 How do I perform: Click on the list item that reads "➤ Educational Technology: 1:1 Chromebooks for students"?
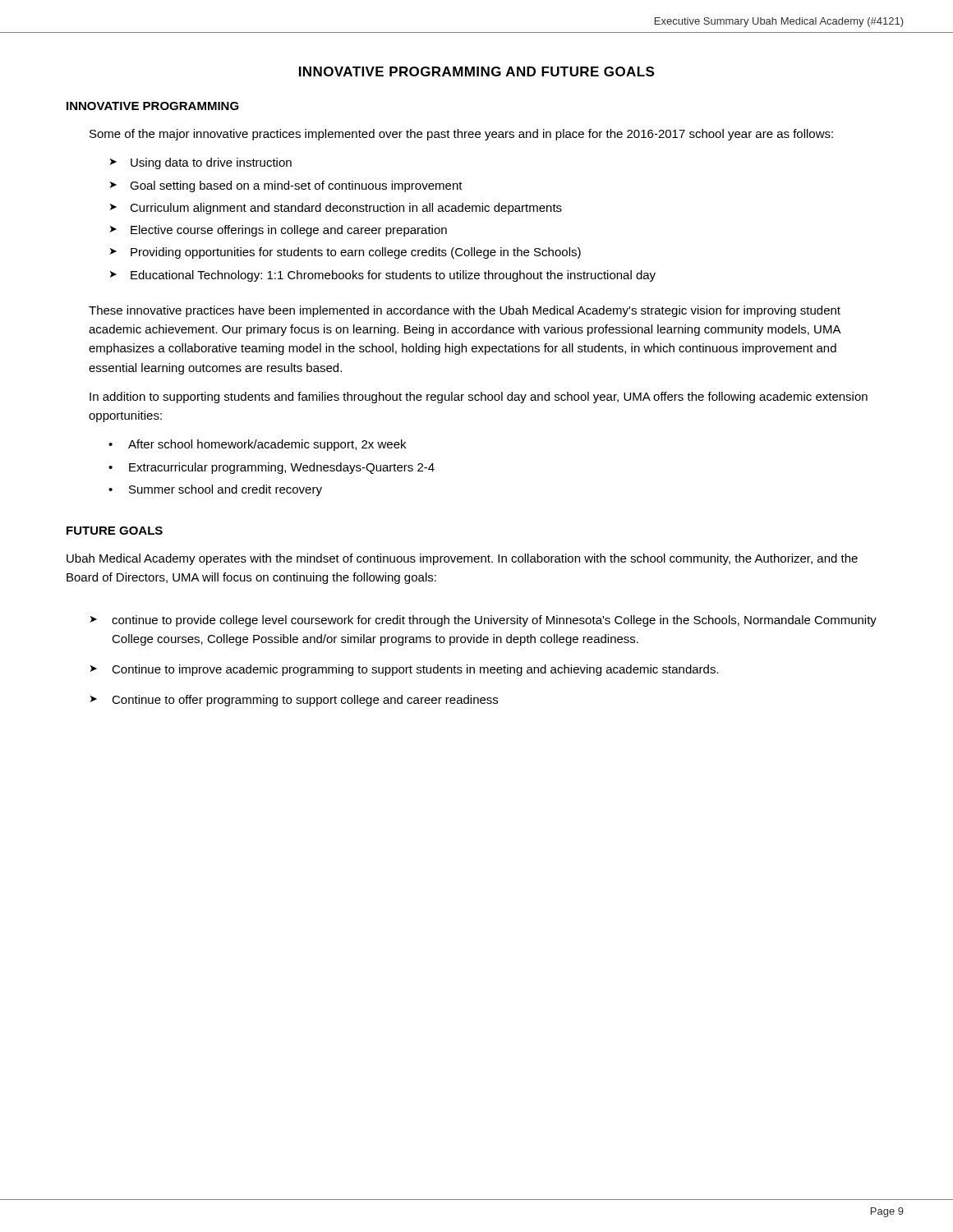pyautogui.click(x=382, y=274)
